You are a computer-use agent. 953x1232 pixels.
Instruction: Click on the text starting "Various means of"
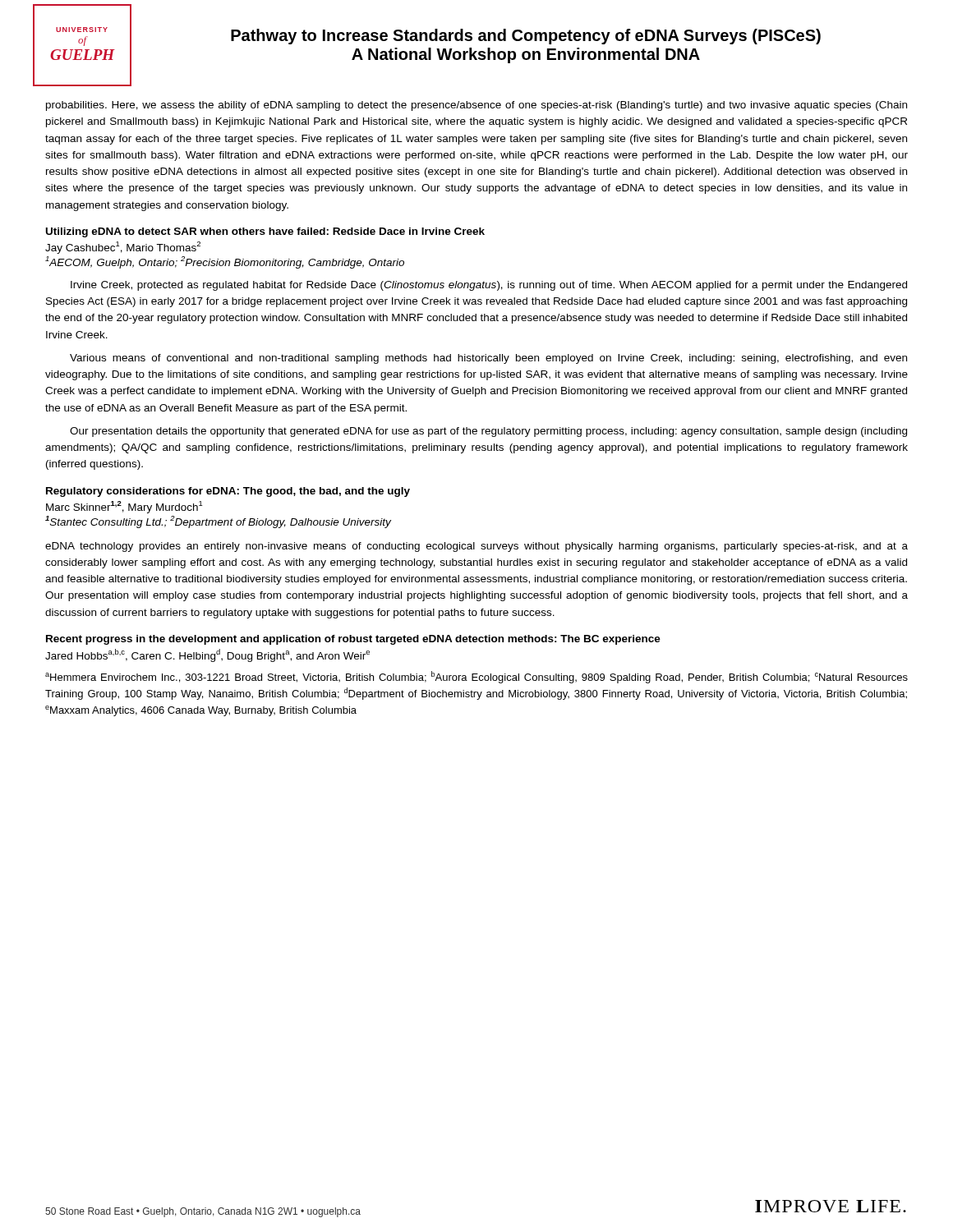pos(476,382)
